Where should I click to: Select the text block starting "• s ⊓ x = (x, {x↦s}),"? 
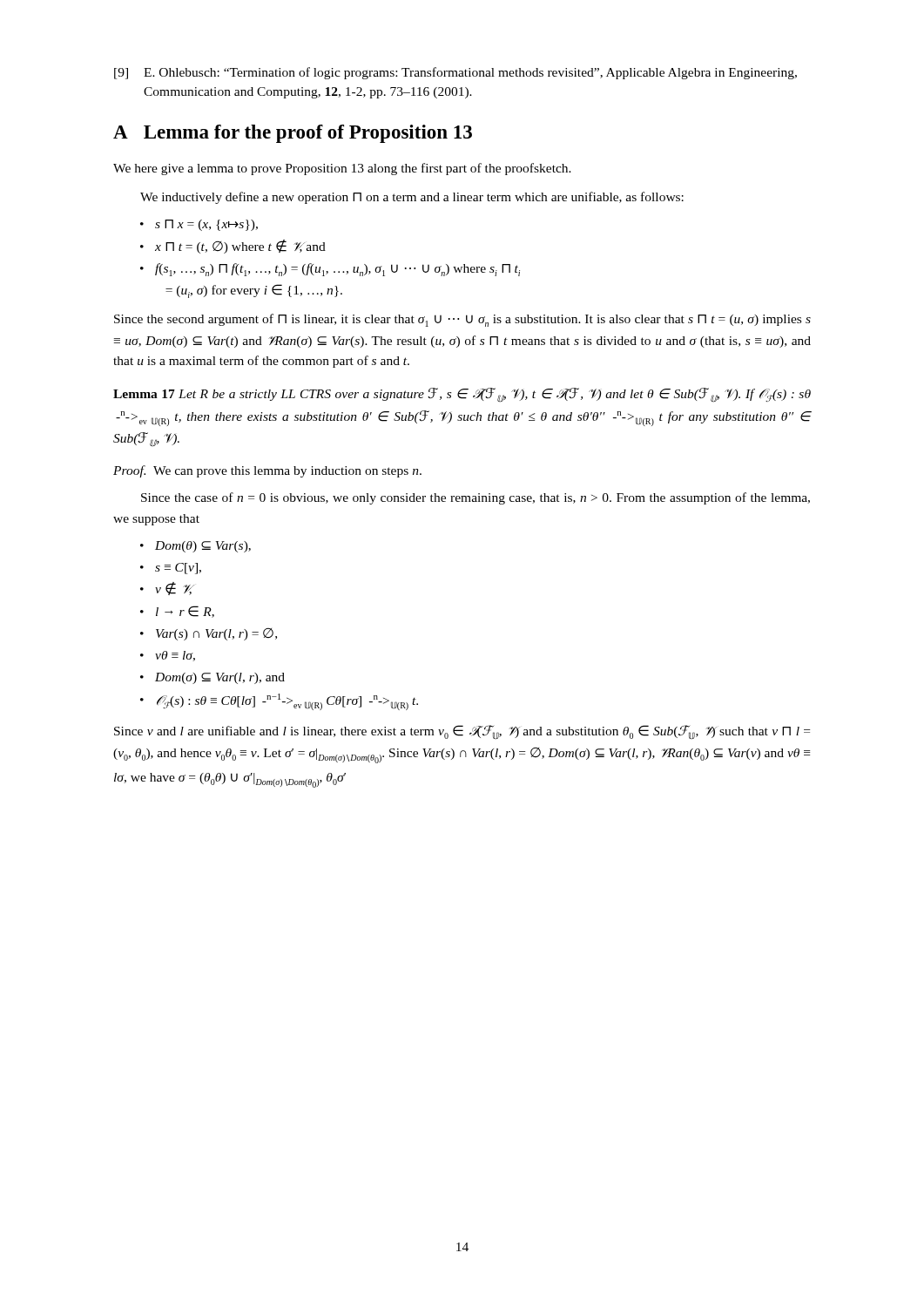(x=199, y=224)
